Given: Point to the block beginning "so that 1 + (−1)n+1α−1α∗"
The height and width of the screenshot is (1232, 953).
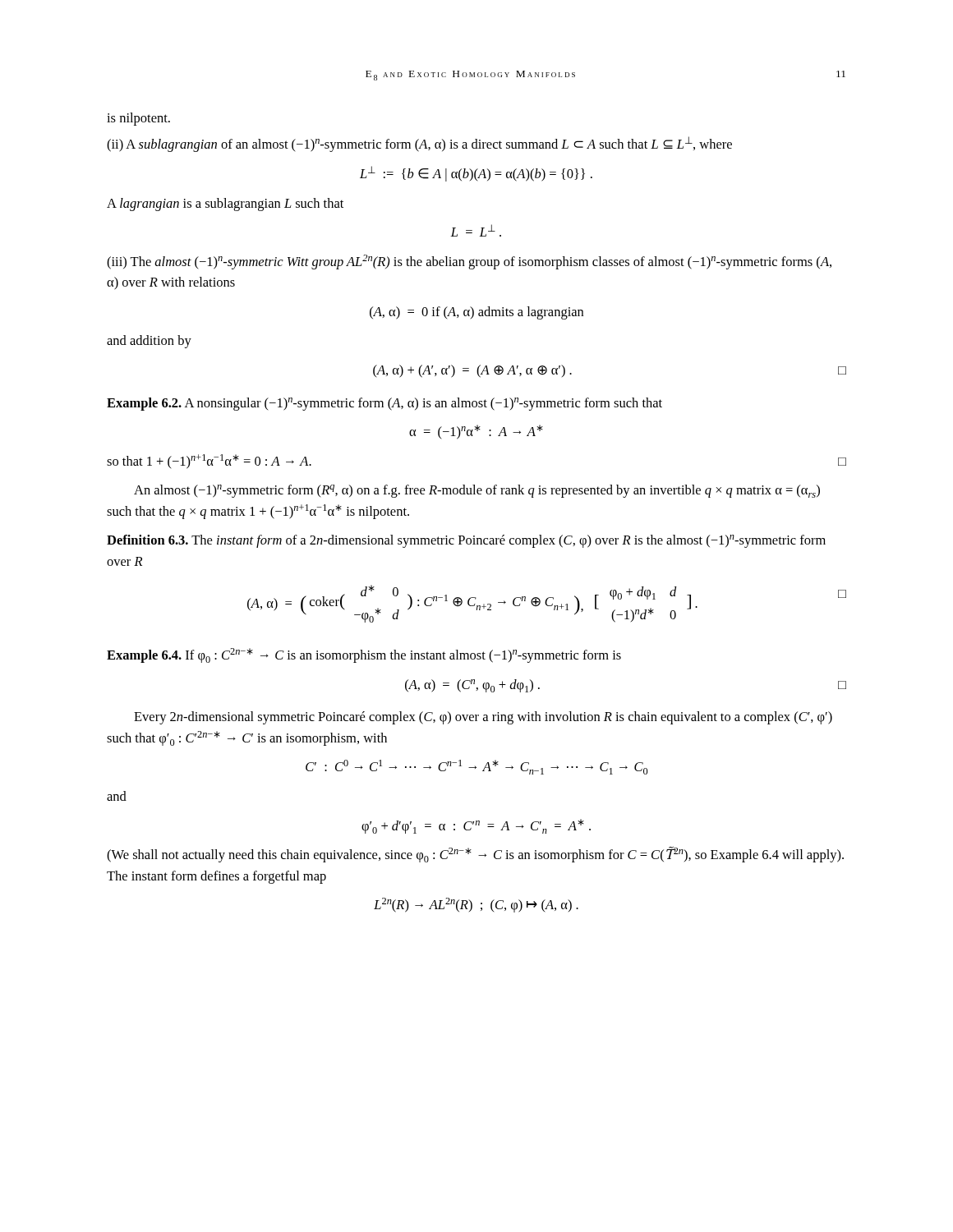Looking at the screenshot, I should (212, 461).
